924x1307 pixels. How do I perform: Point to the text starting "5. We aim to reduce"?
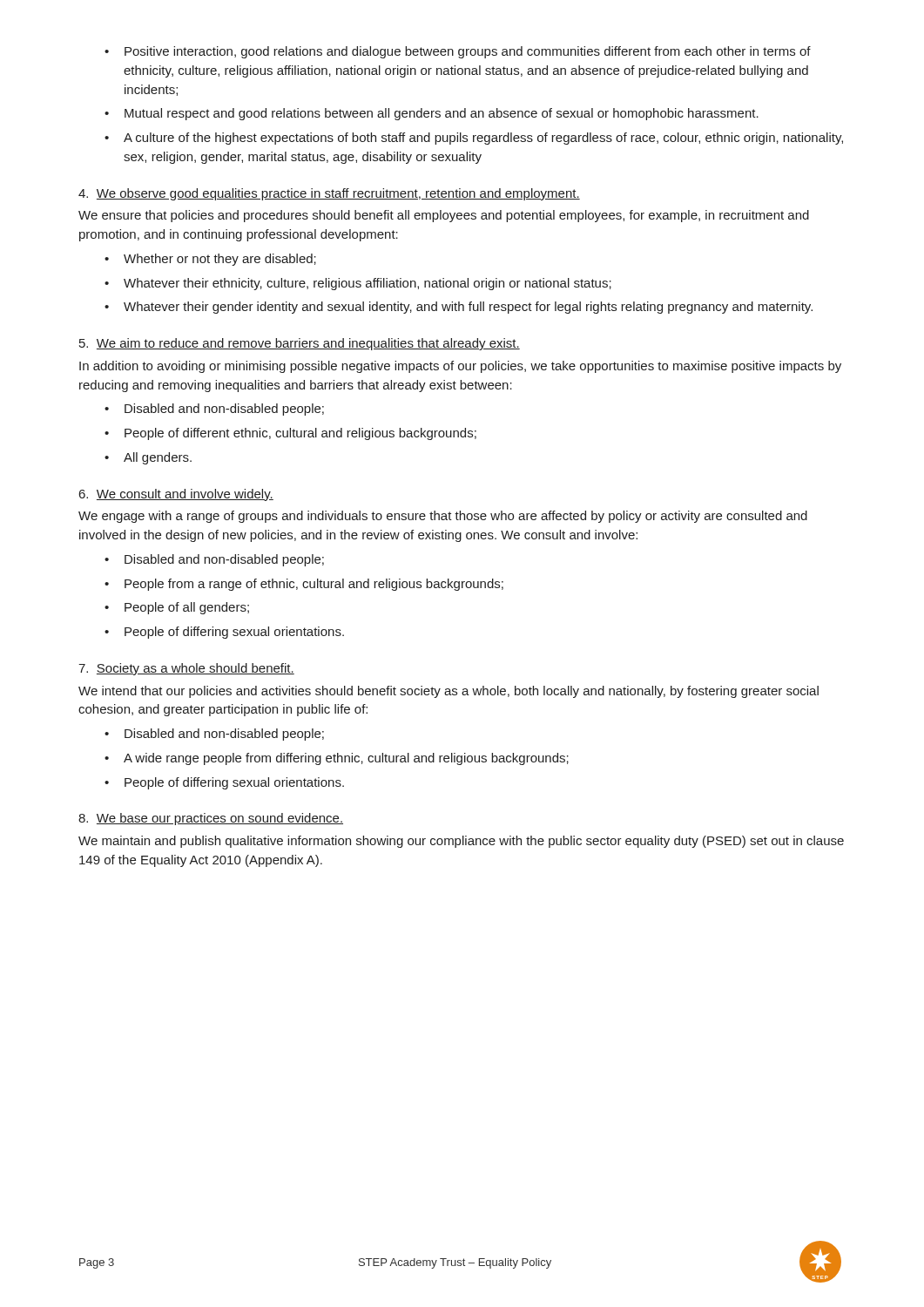point(299,343)
